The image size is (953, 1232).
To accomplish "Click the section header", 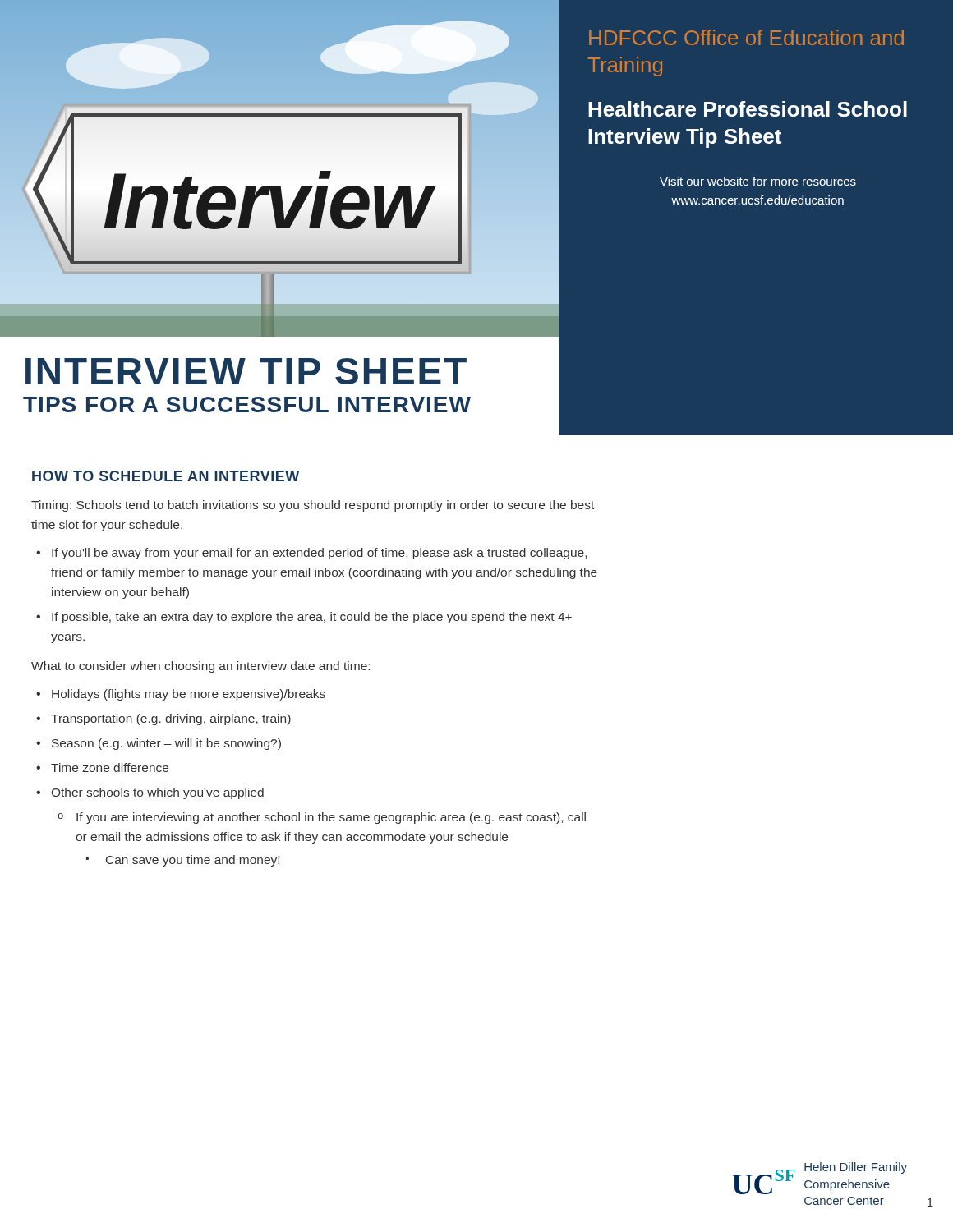I will (x=165, y=476).
